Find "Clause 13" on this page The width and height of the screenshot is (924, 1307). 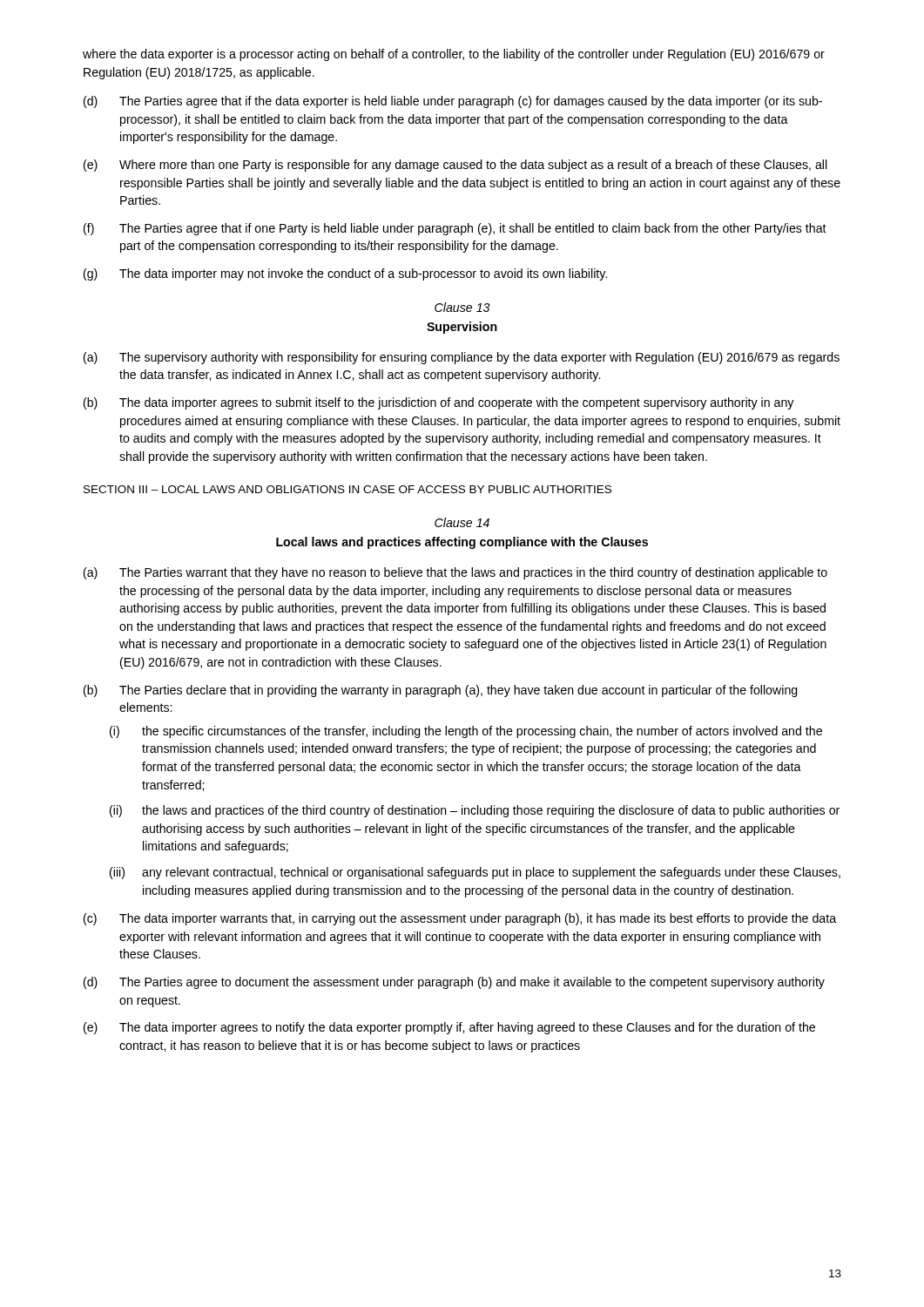[x=462, y=307]
